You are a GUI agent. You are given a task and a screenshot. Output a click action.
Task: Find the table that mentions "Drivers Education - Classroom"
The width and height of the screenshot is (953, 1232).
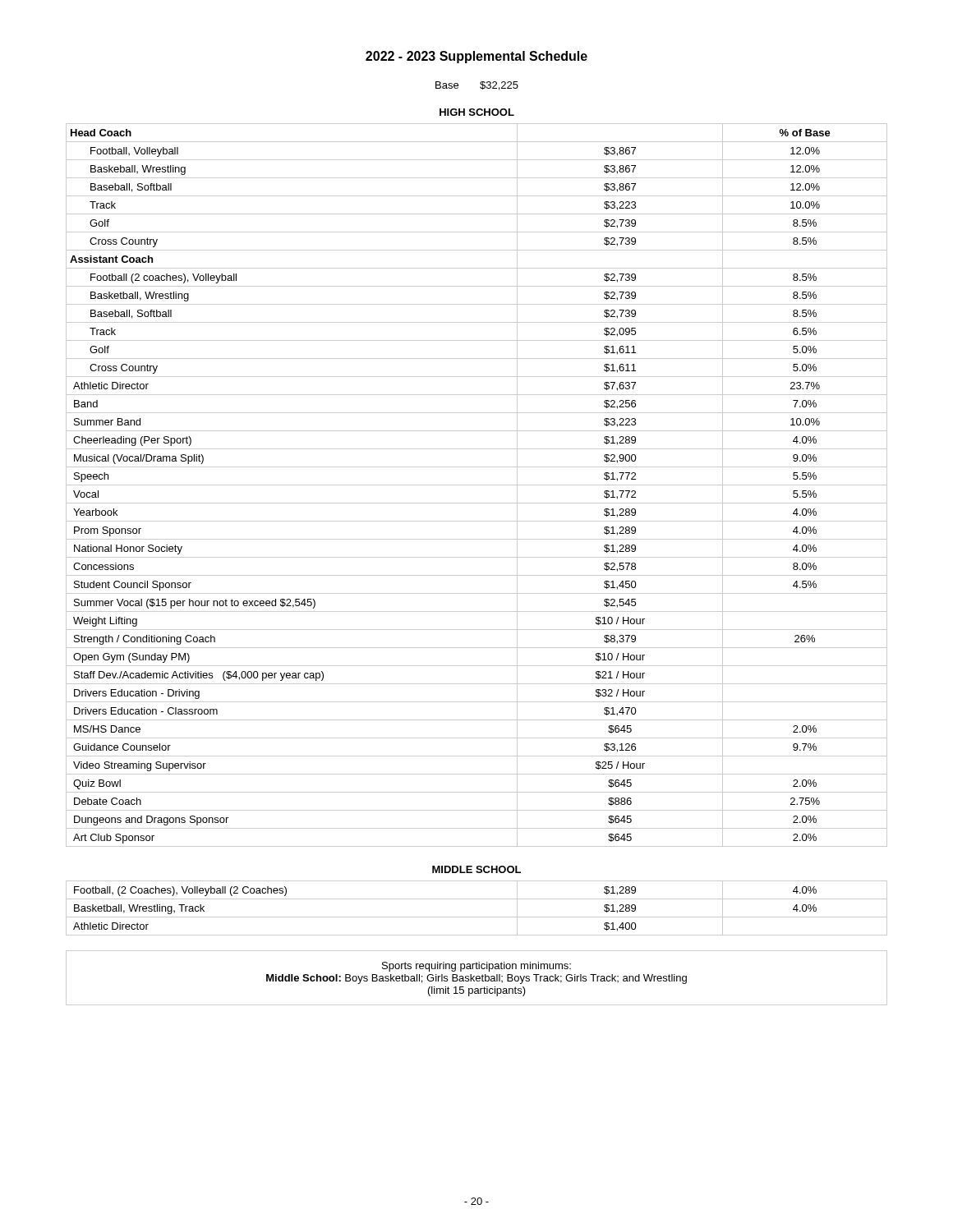pos(476,485)
